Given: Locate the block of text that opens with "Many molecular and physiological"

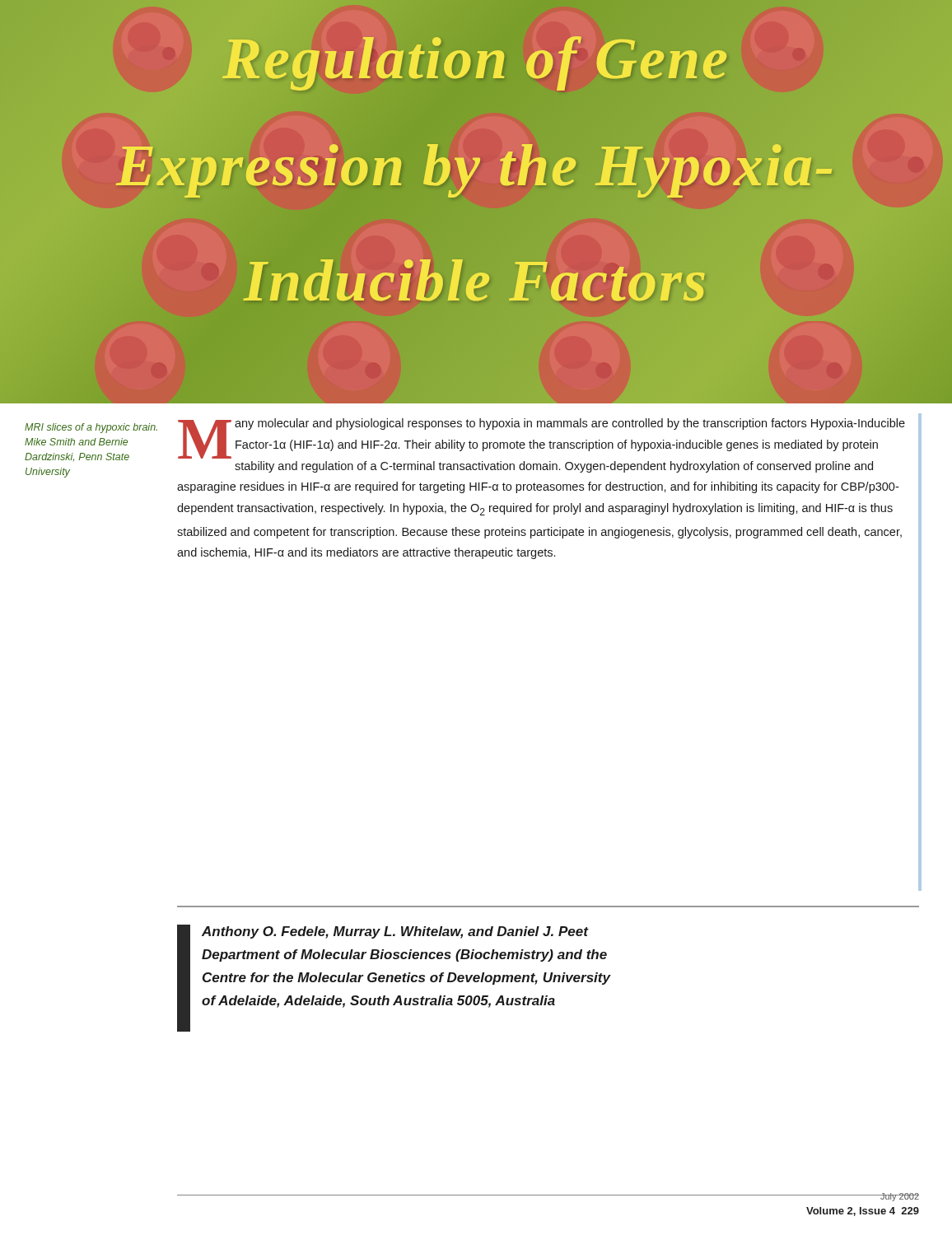Looking at the screenshot, I should 548,489.
